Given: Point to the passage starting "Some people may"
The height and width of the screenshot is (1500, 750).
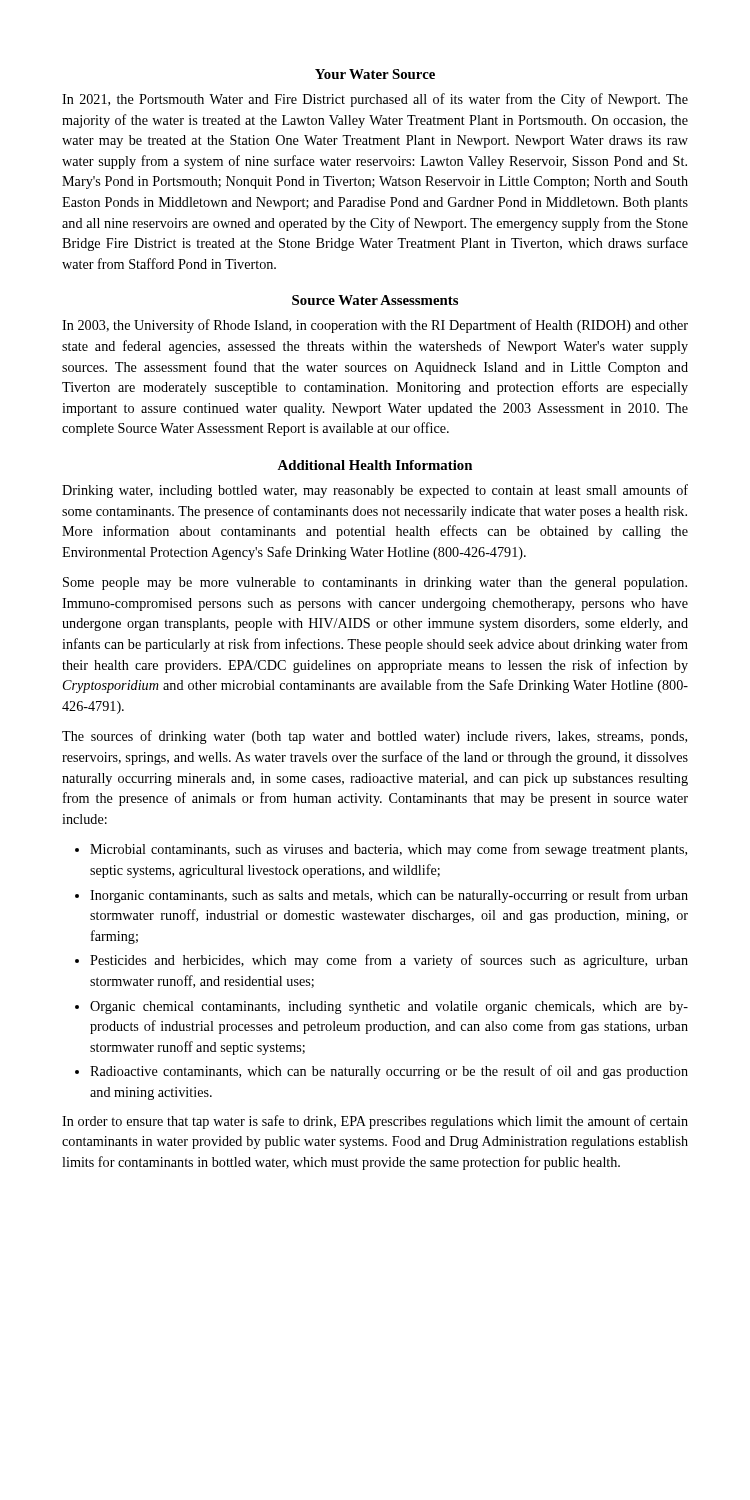Looking at the screenshot, I should coord(375,644).
